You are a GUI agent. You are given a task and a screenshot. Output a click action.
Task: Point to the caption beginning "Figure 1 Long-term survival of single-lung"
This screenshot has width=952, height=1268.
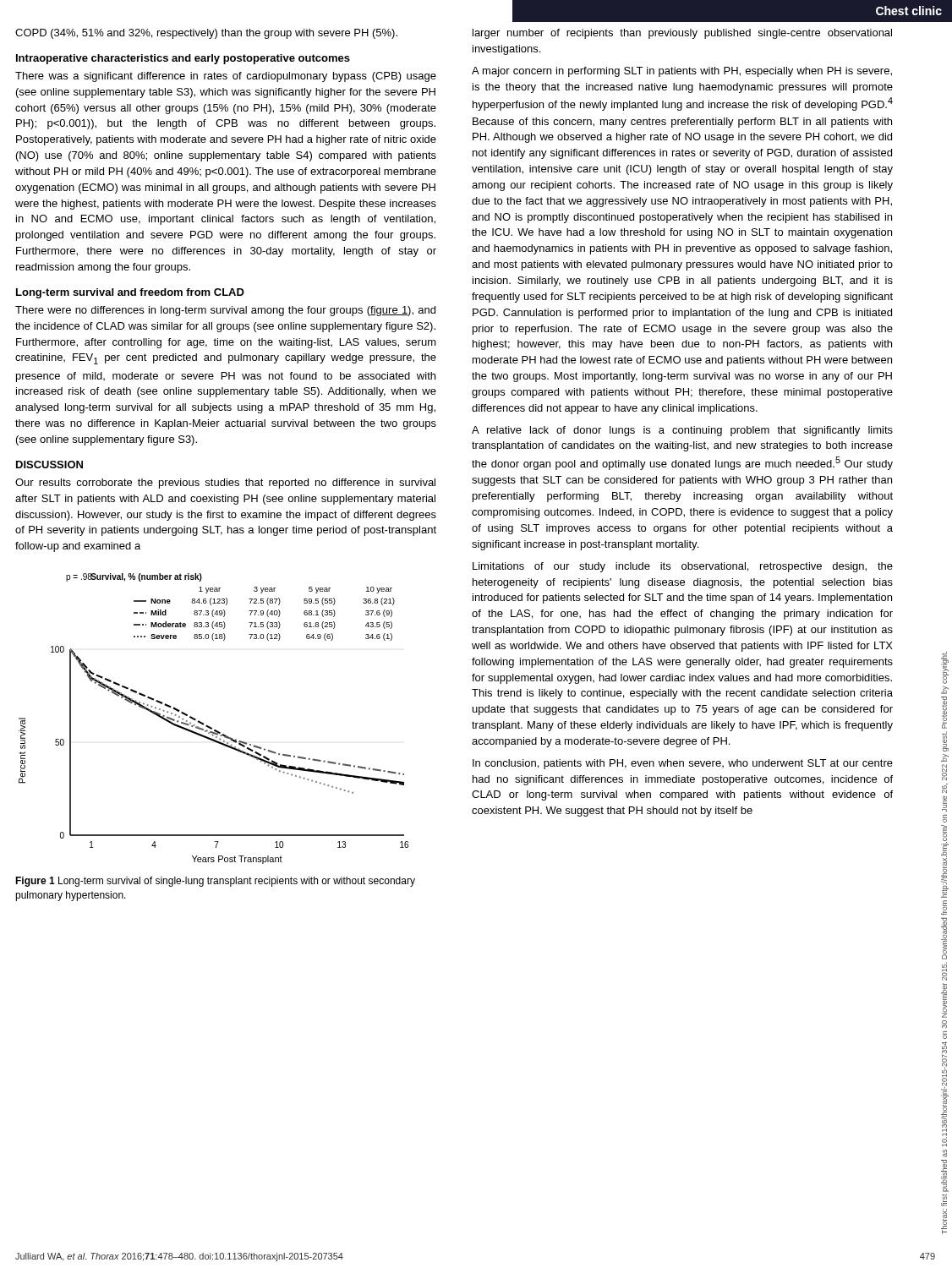pos(215,888)
